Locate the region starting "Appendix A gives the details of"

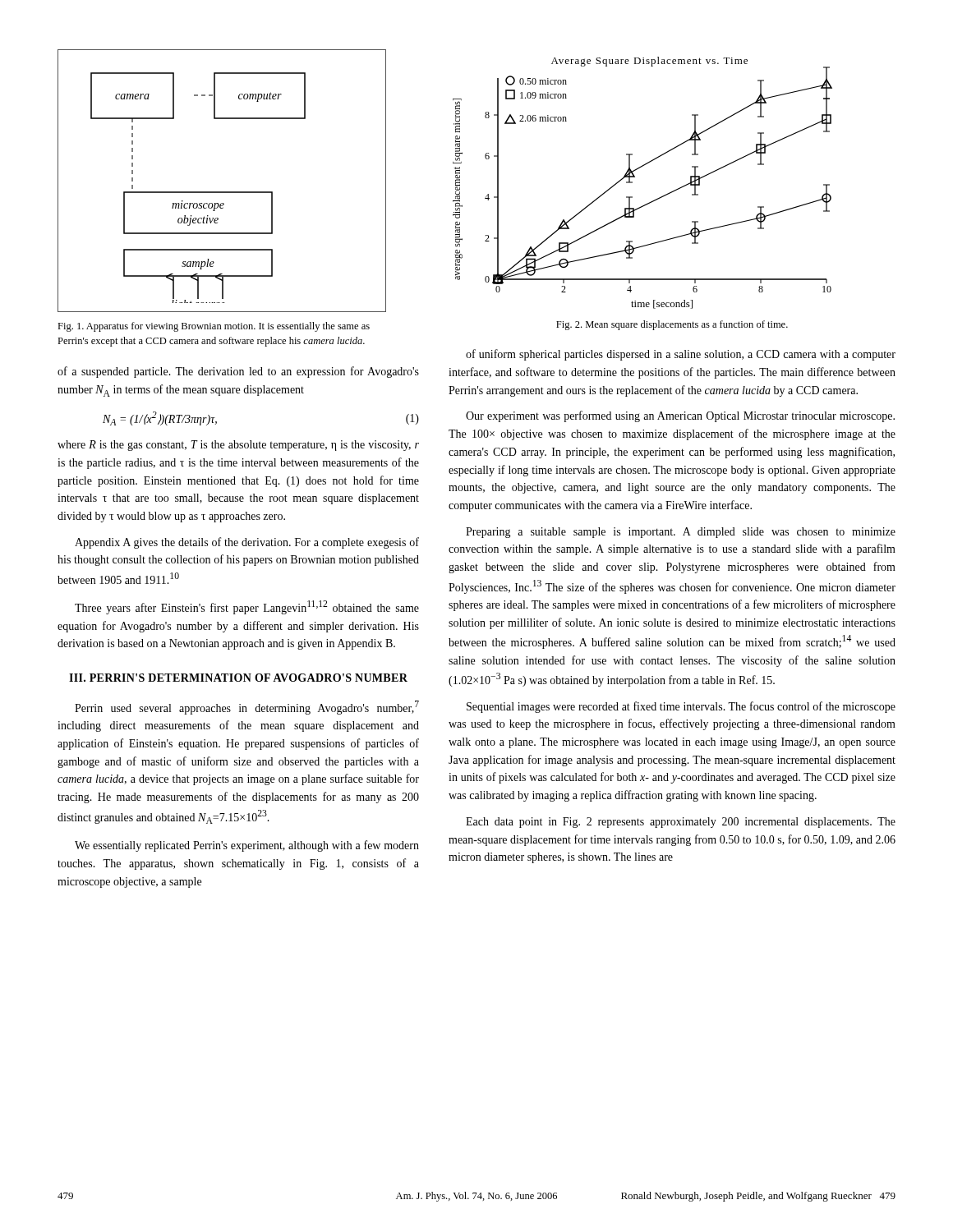point(238,561)
